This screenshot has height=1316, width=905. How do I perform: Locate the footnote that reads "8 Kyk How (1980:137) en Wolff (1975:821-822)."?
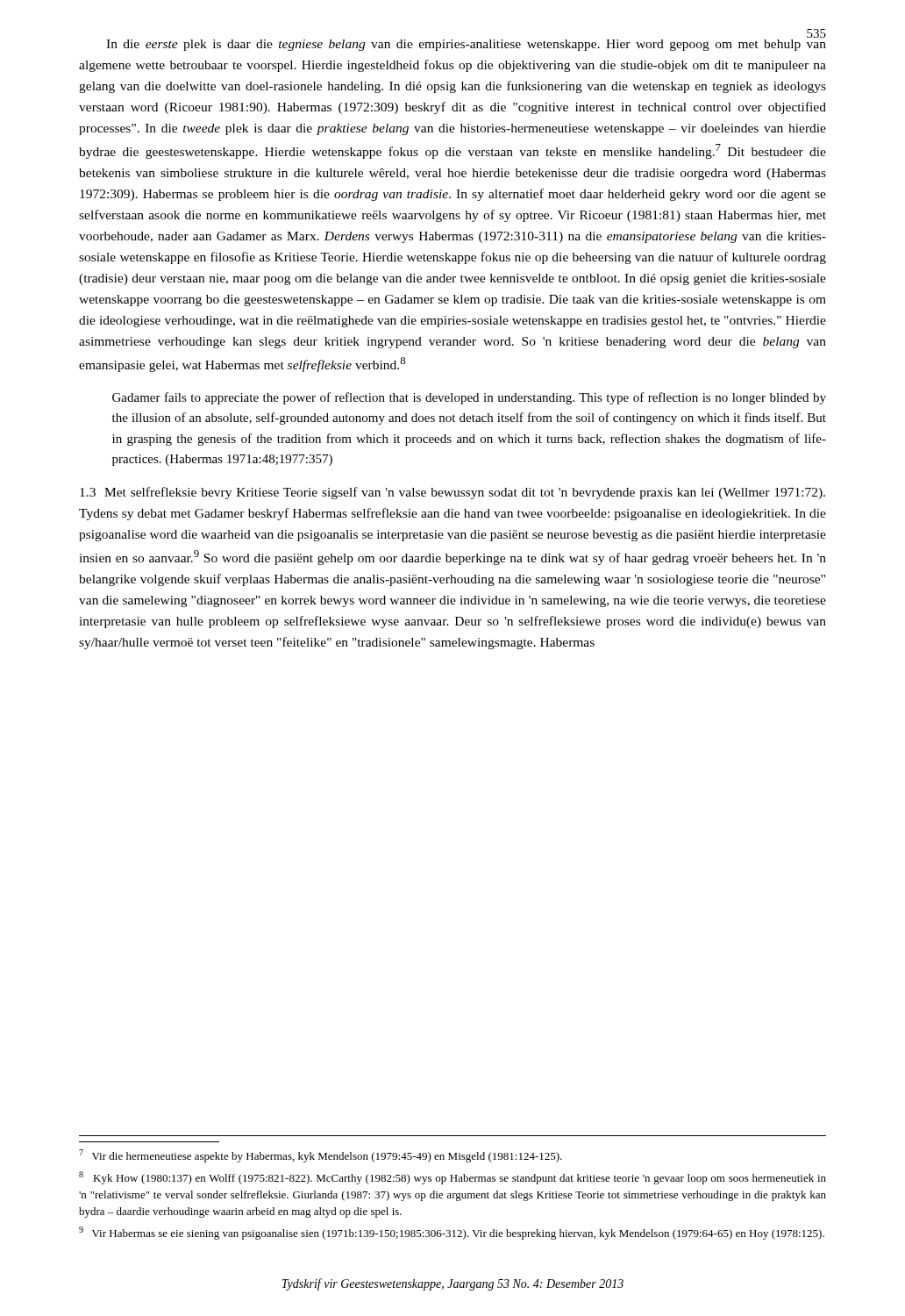452,1194
